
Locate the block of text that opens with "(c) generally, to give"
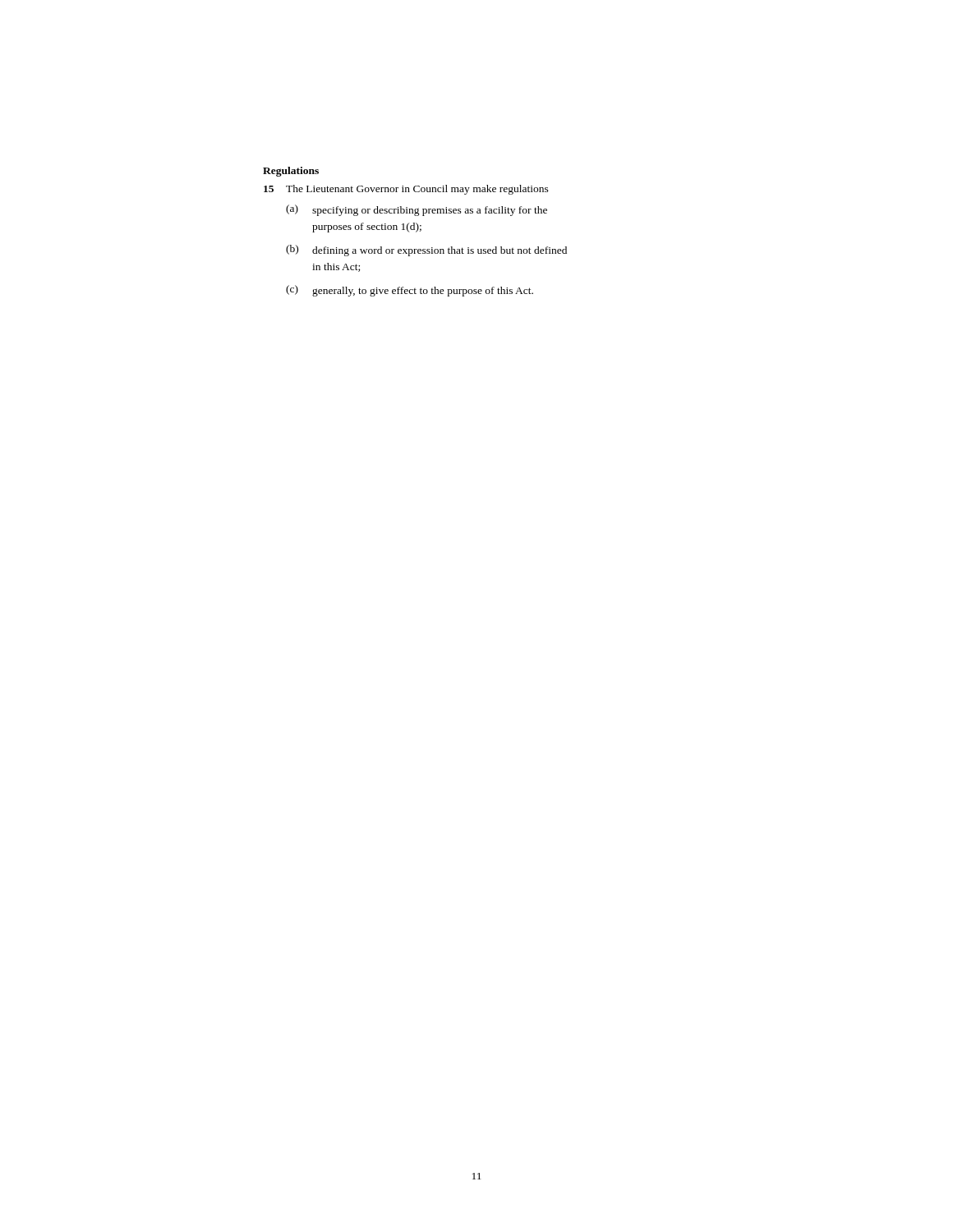pos(410,291)
